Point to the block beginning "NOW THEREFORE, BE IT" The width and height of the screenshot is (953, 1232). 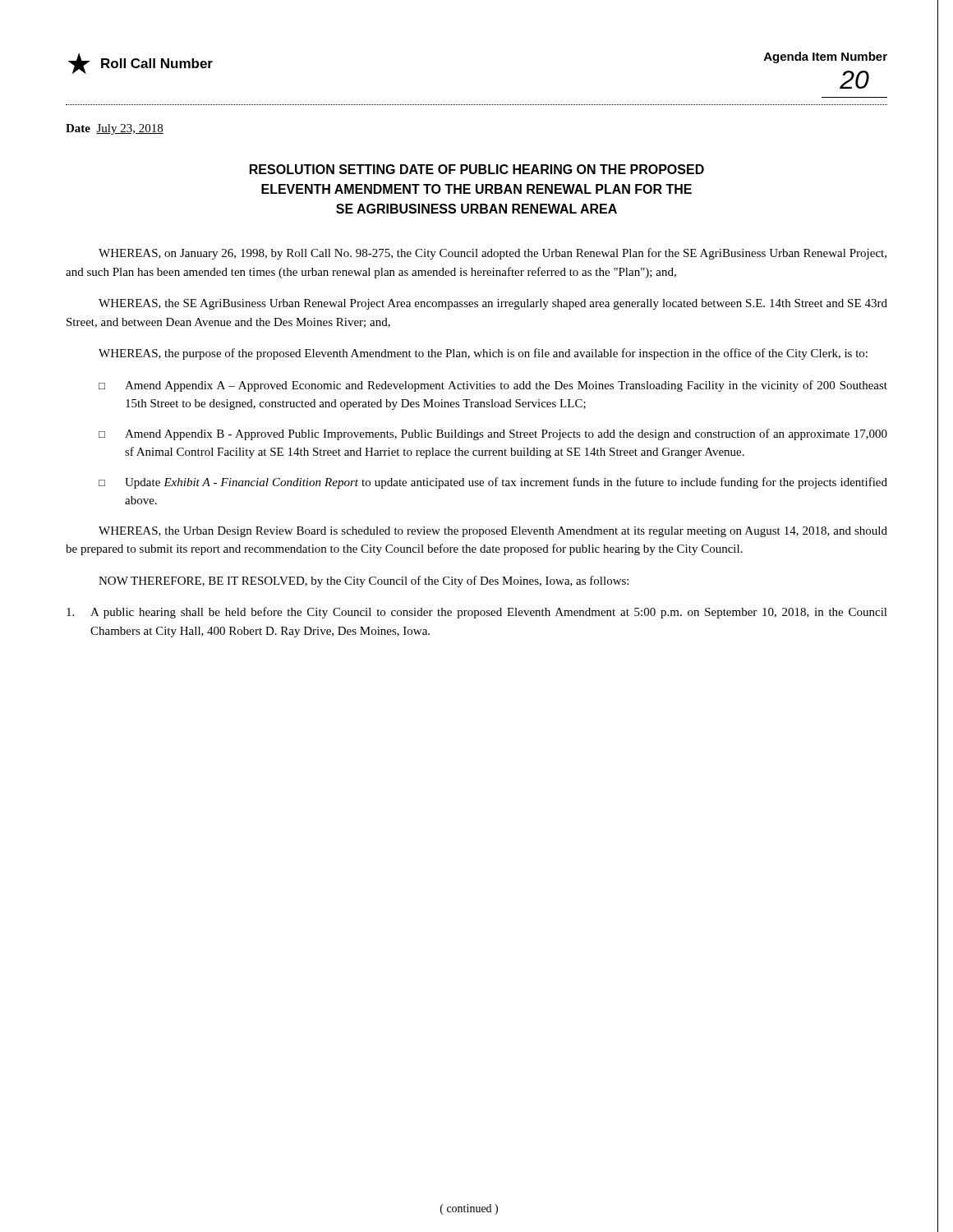point(364,580)
